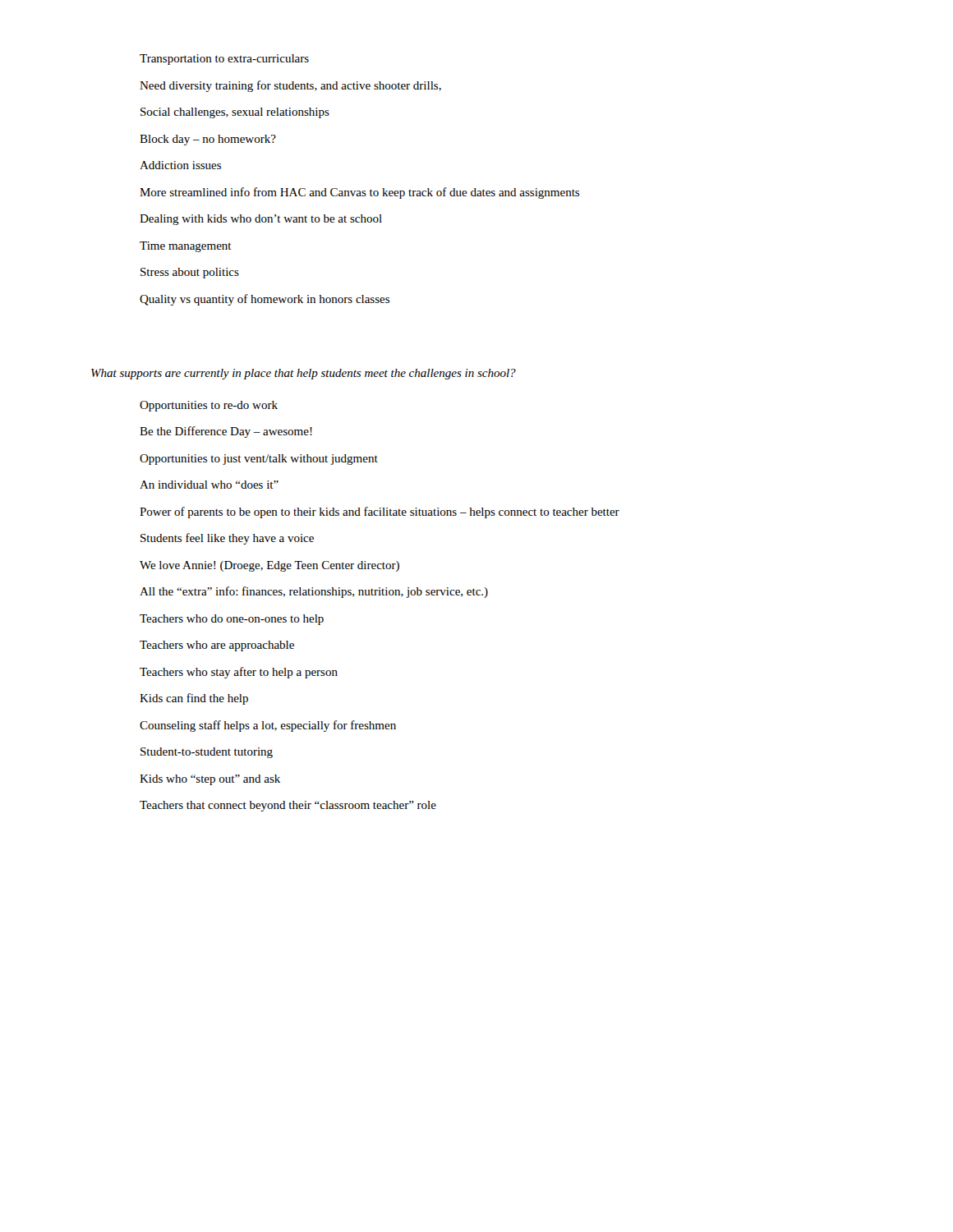This screenshot has width=953, height=1232.
Task: Where does it say "Addiction issues"?
Action: 181,165
